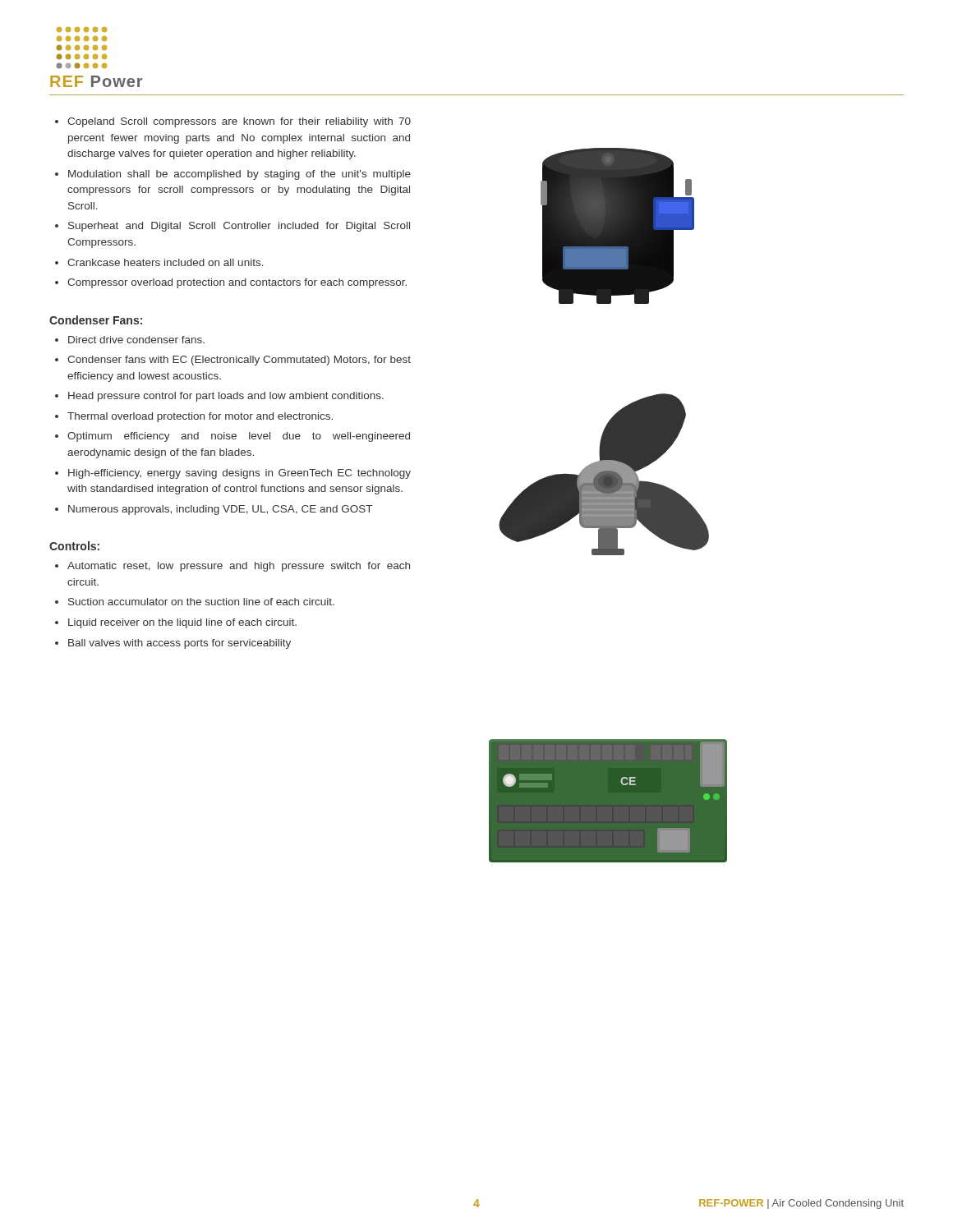This screenshot has width=953, height=1232.
Task: Click the passage that begins "Direct drive condenser"
Action: [136, 340]
